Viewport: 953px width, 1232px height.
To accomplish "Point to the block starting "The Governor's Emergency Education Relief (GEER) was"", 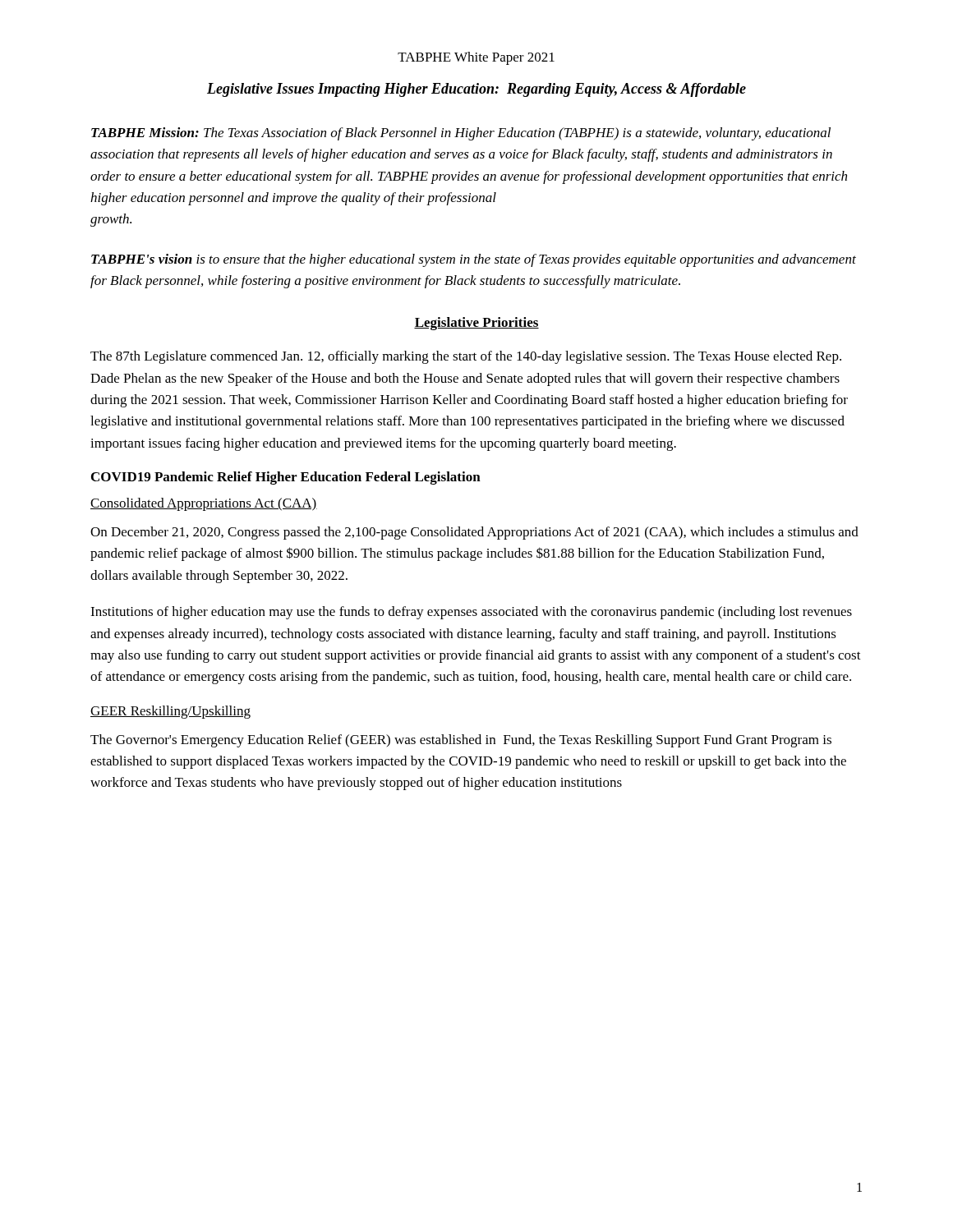I will pos(468,761).
